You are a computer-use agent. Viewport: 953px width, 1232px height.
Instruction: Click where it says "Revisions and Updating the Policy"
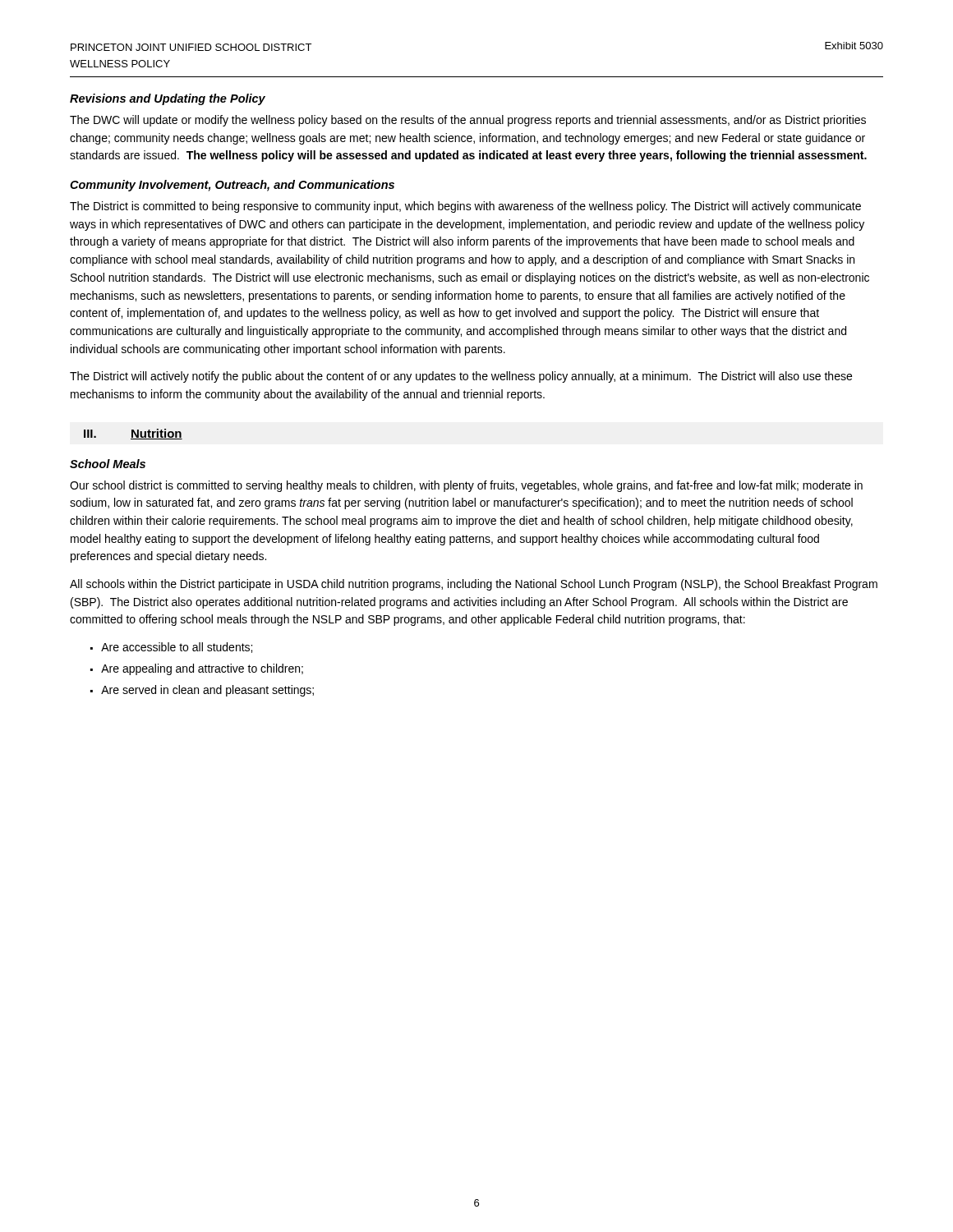(x=167, y=99)
